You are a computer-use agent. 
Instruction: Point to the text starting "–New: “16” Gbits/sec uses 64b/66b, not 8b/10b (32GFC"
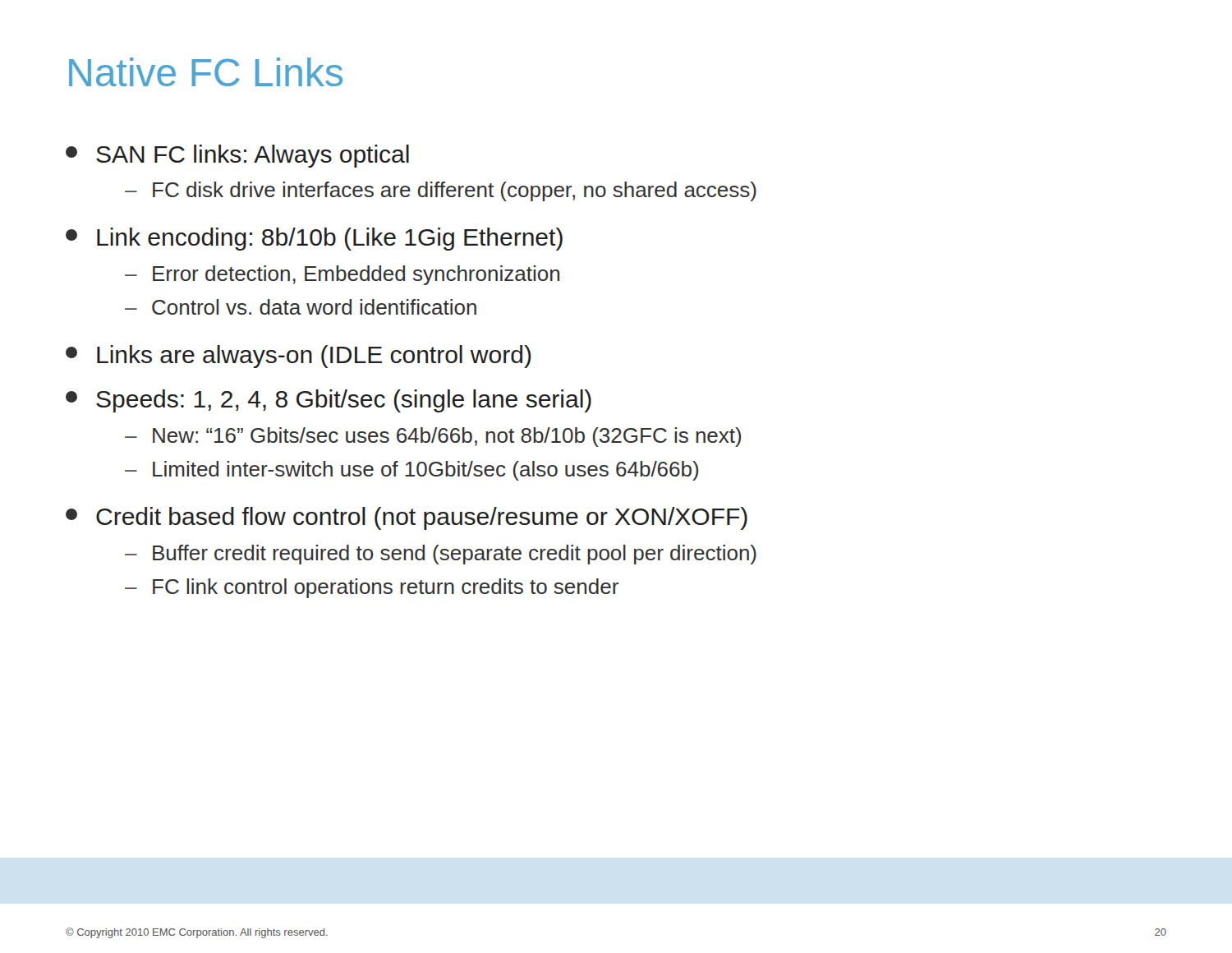pos(434,436)
